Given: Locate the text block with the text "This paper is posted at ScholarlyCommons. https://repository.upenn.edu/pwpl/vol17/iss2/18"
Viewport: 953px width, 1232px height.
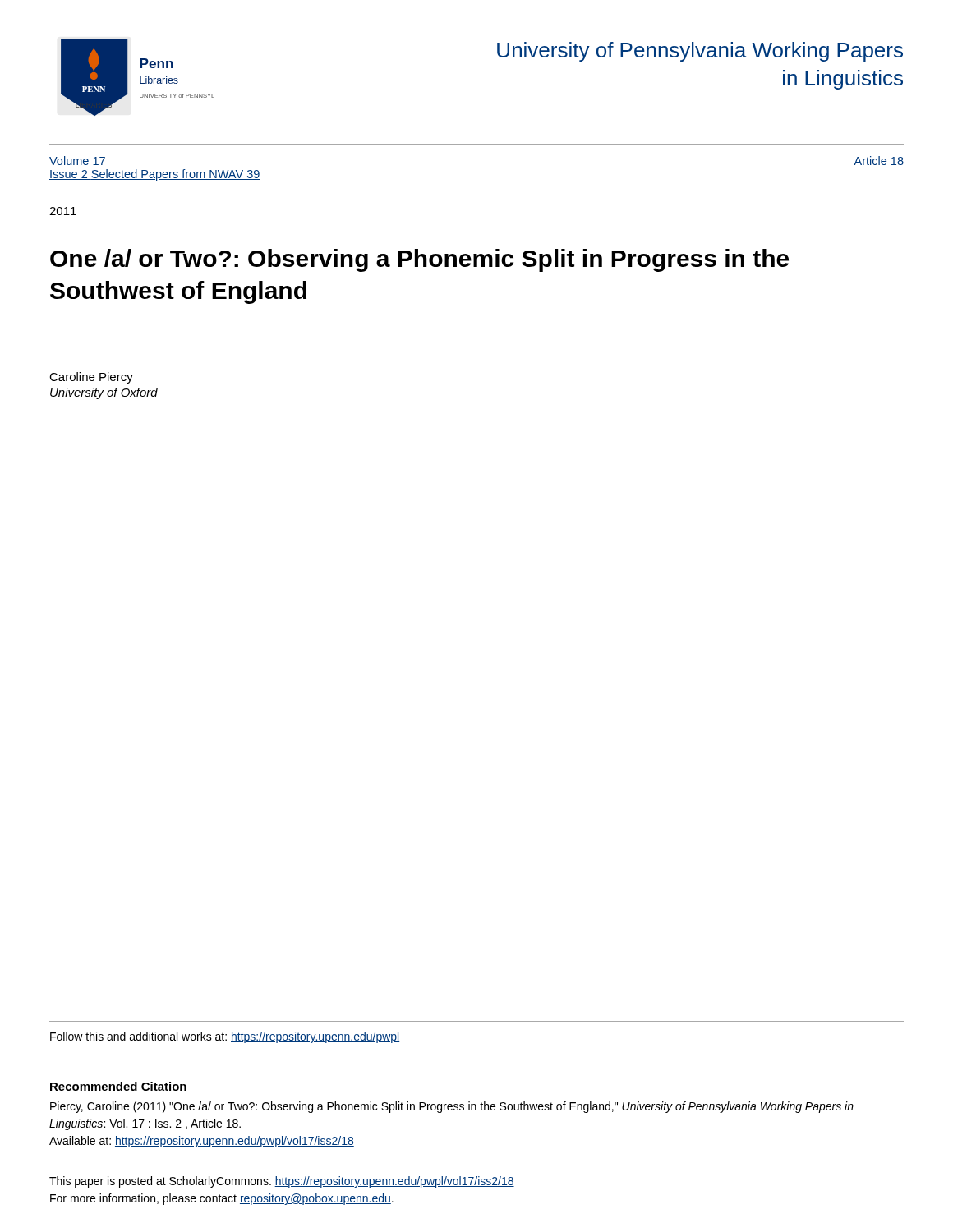Looking at the screenshot, I should [x=282, y=1190].
